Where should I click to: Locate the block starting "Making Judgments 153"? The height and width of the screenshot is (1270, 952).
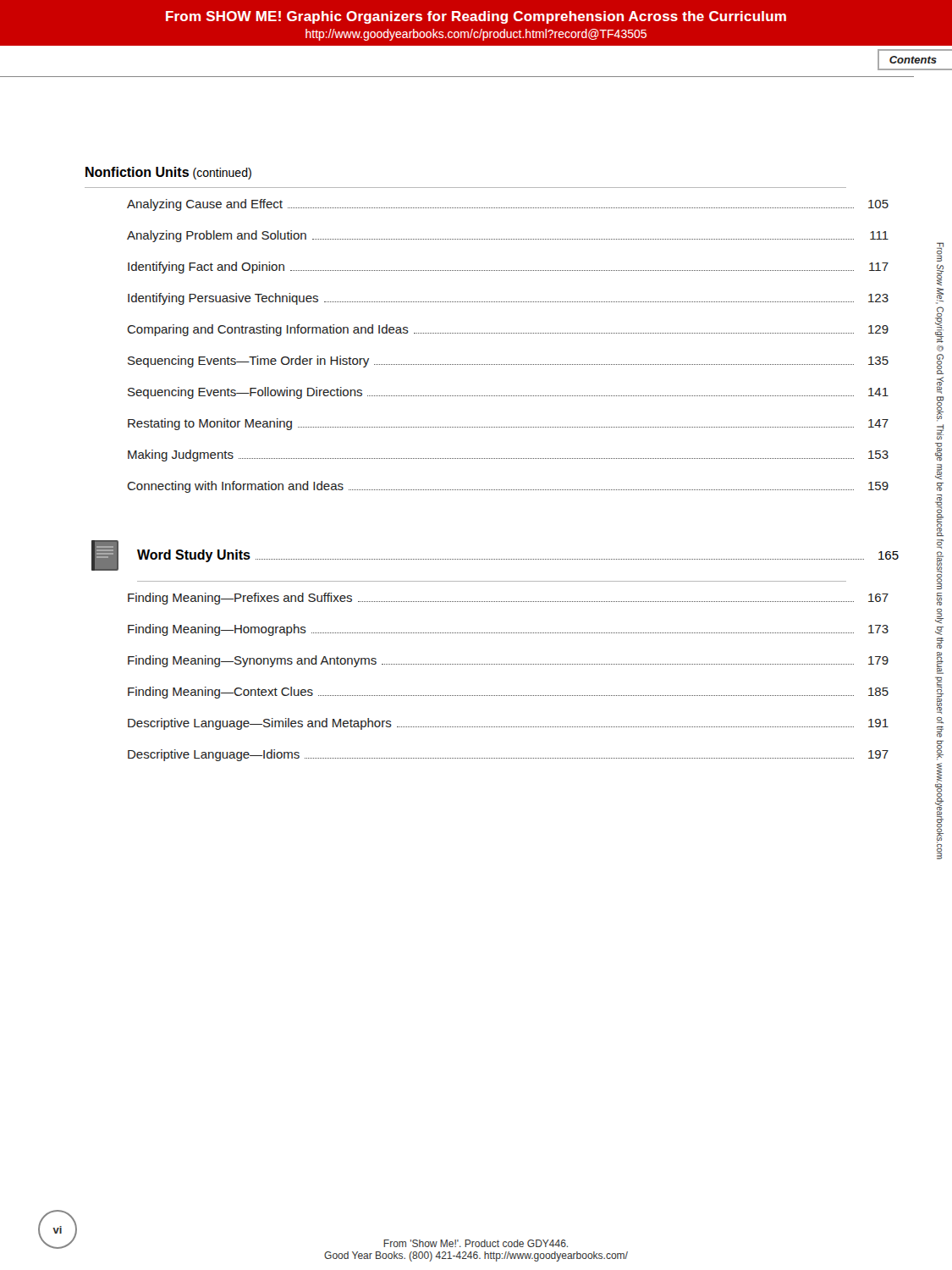click(x=508, y=454)
